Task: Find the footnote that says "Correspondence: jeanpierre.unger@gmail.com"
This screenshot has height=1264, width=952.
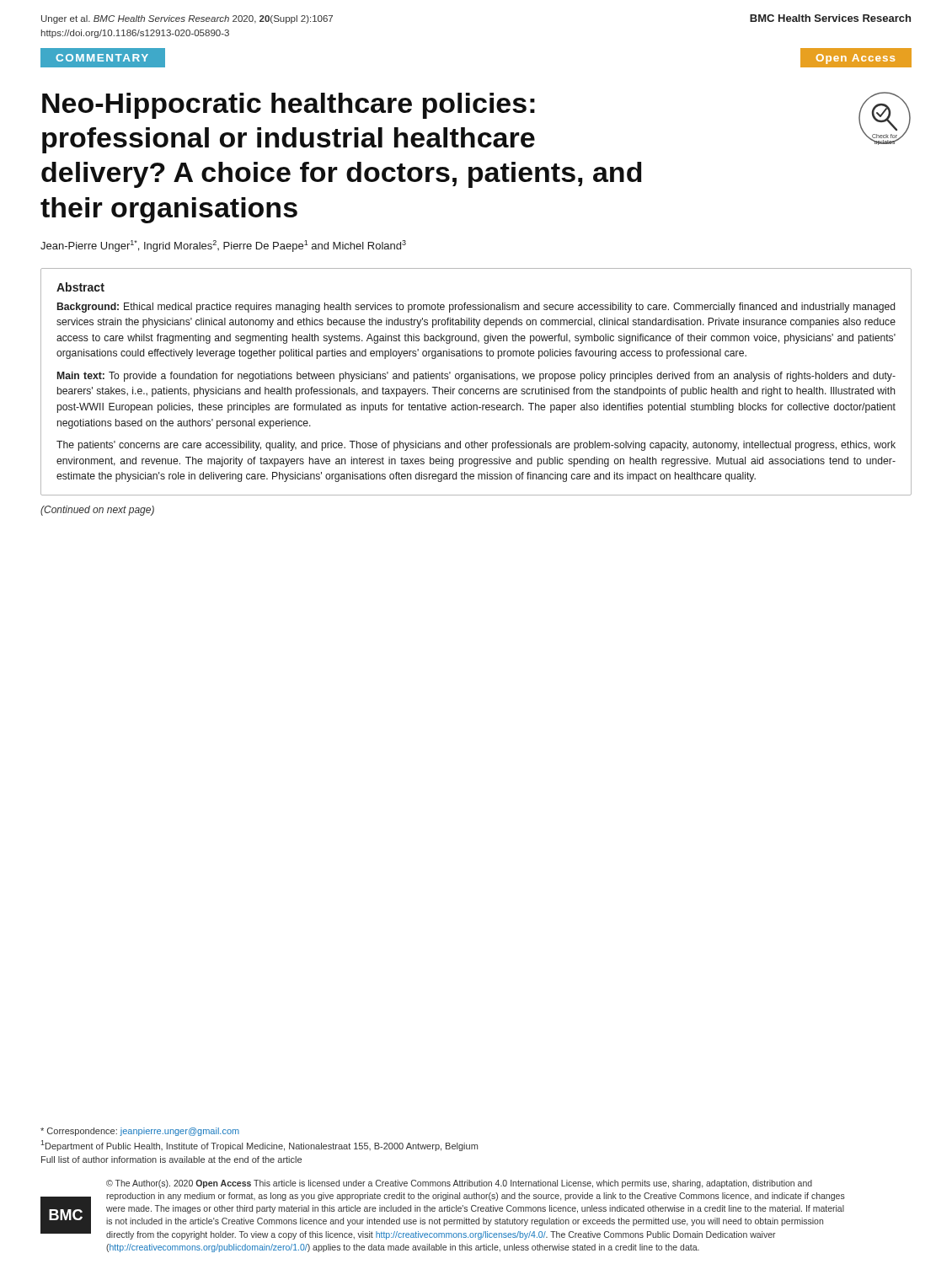Action: 140,1131
